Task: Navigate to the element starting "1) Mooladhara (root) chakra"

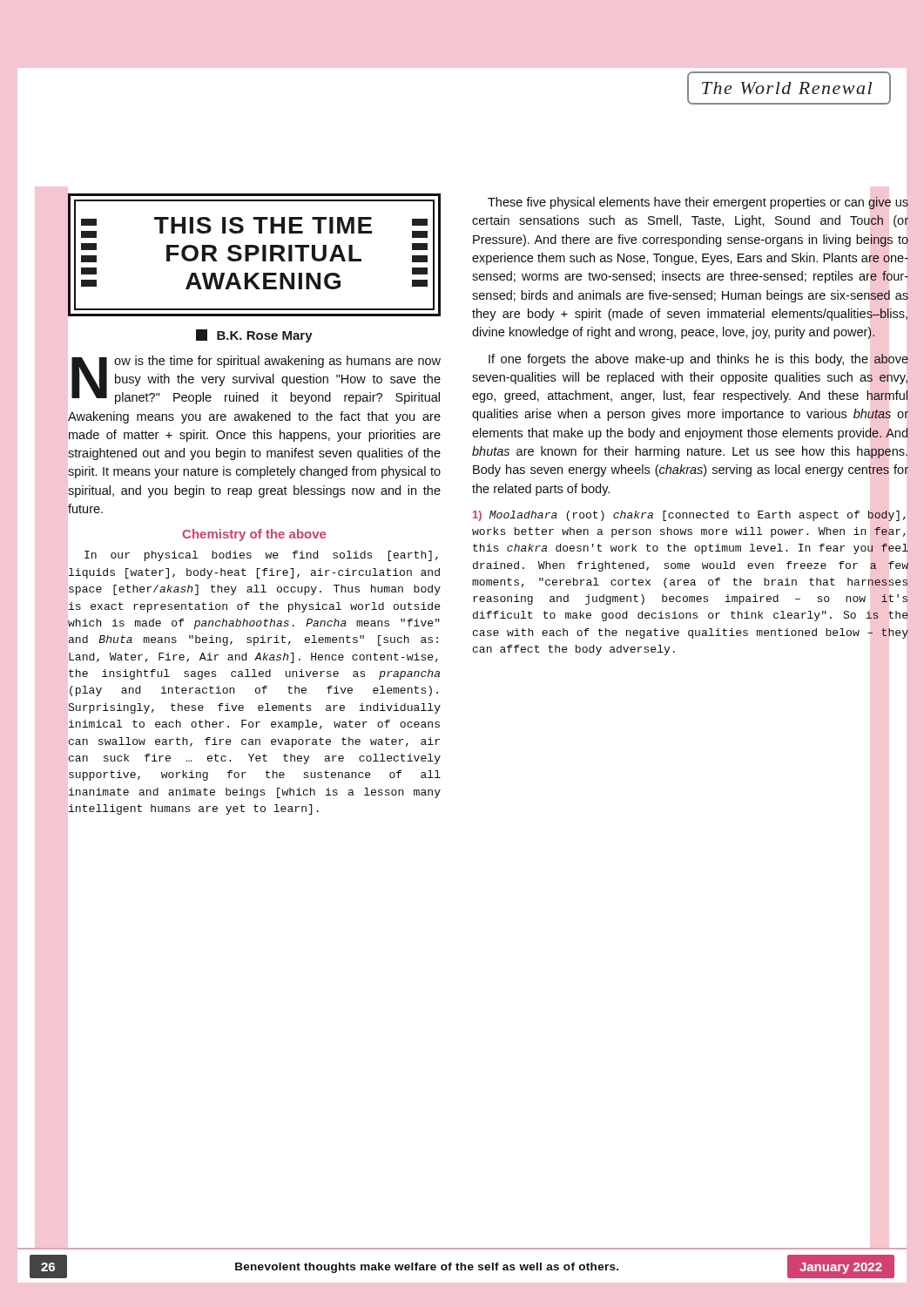Action: point(690,582)
